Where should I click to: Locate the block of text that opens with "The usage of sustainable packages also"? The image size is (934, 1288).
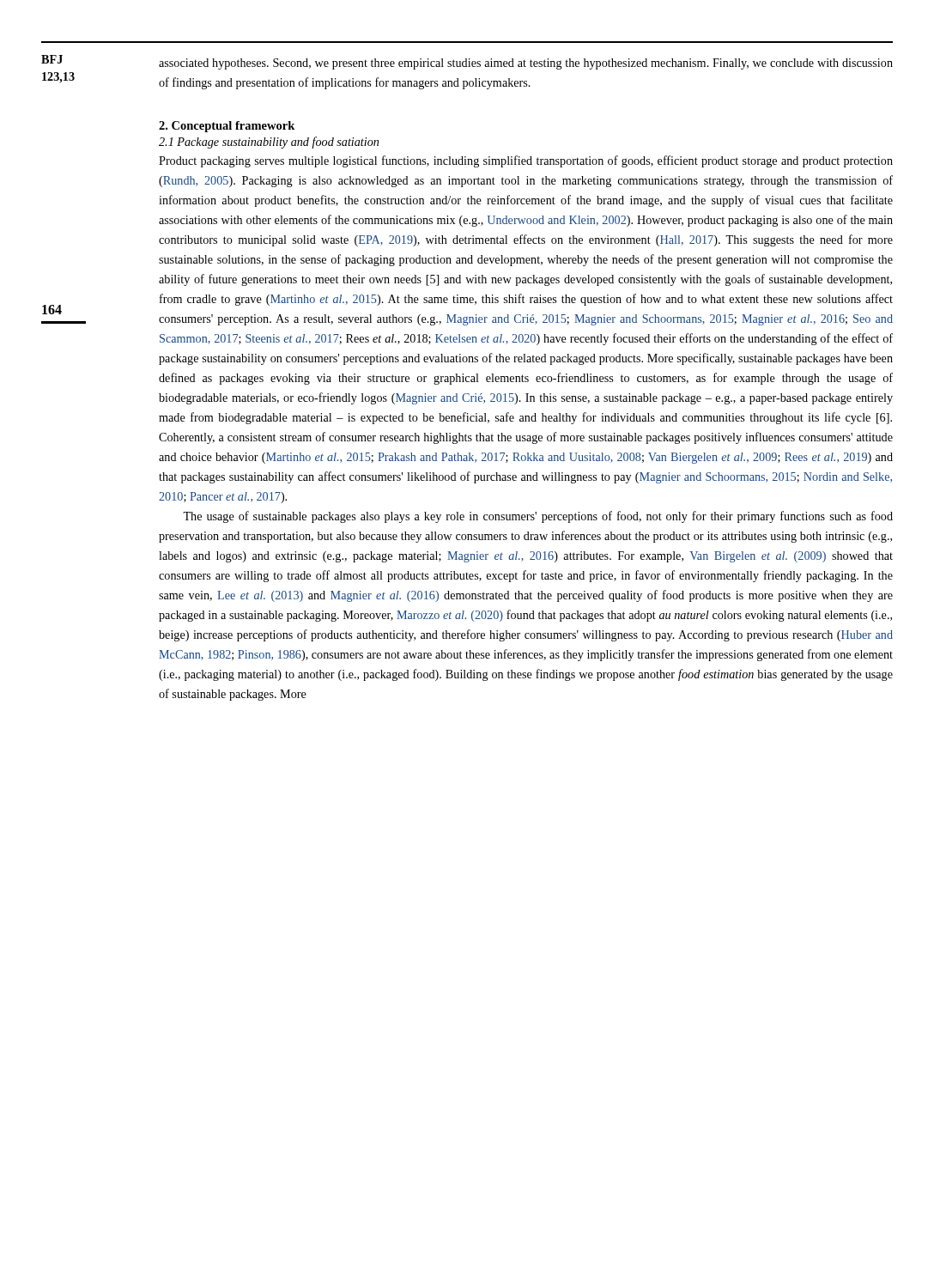pyautogui.click(x=526, y=605)
